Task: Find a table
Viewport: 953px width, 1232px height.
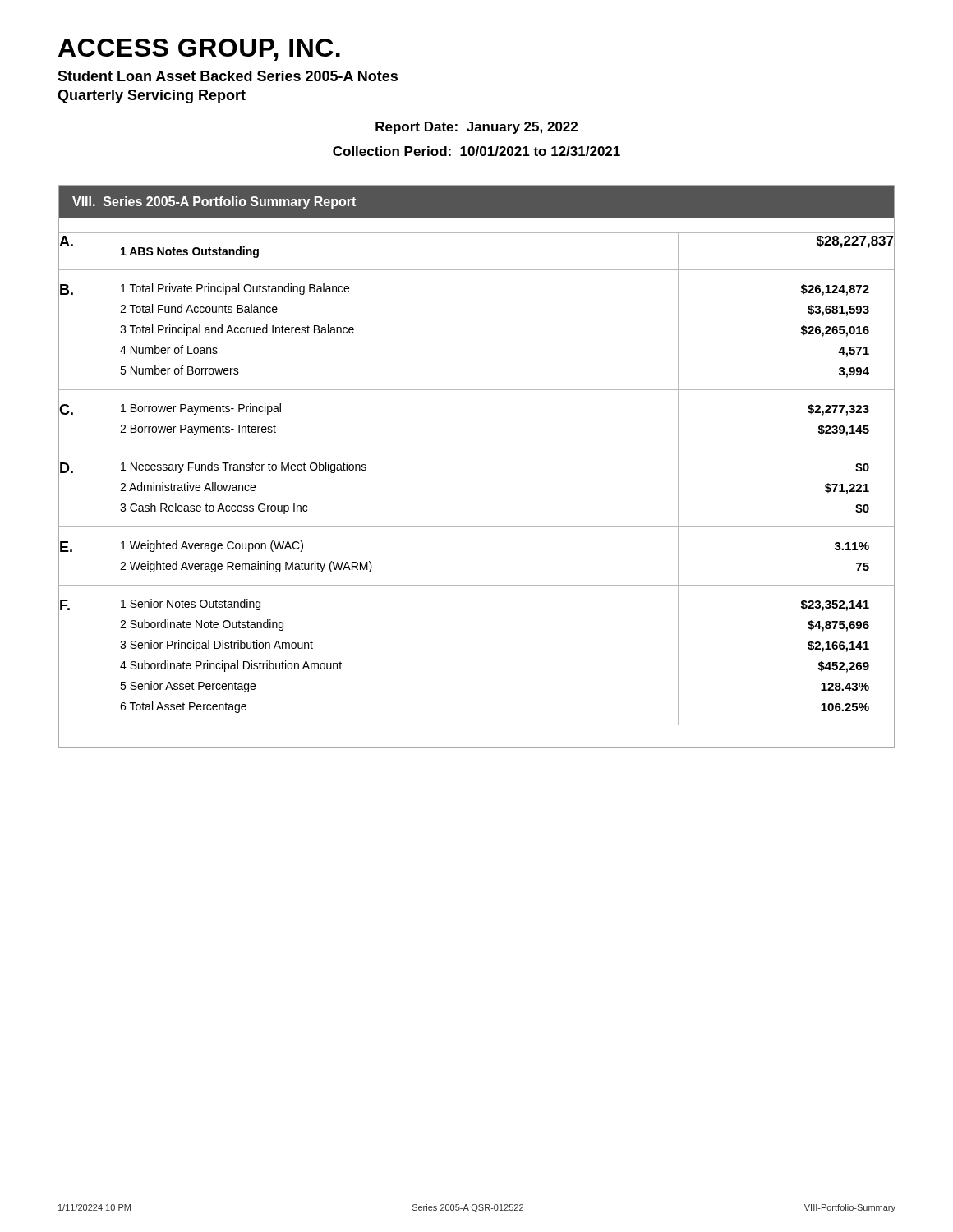Action: point(476,466)
